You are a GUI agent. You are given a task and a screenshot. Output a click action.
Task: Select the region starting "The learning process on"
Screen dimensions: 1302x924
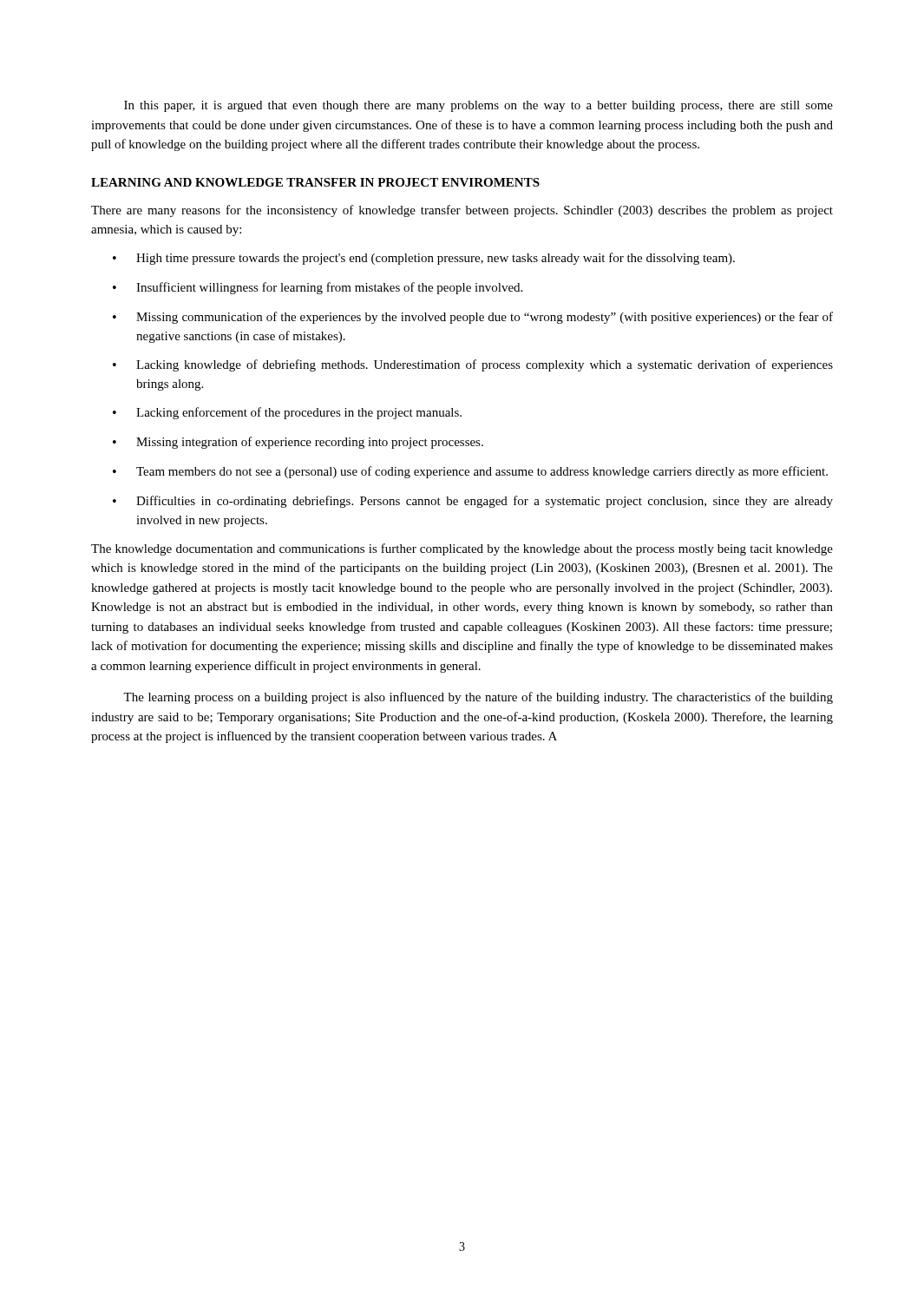point(462,717)
